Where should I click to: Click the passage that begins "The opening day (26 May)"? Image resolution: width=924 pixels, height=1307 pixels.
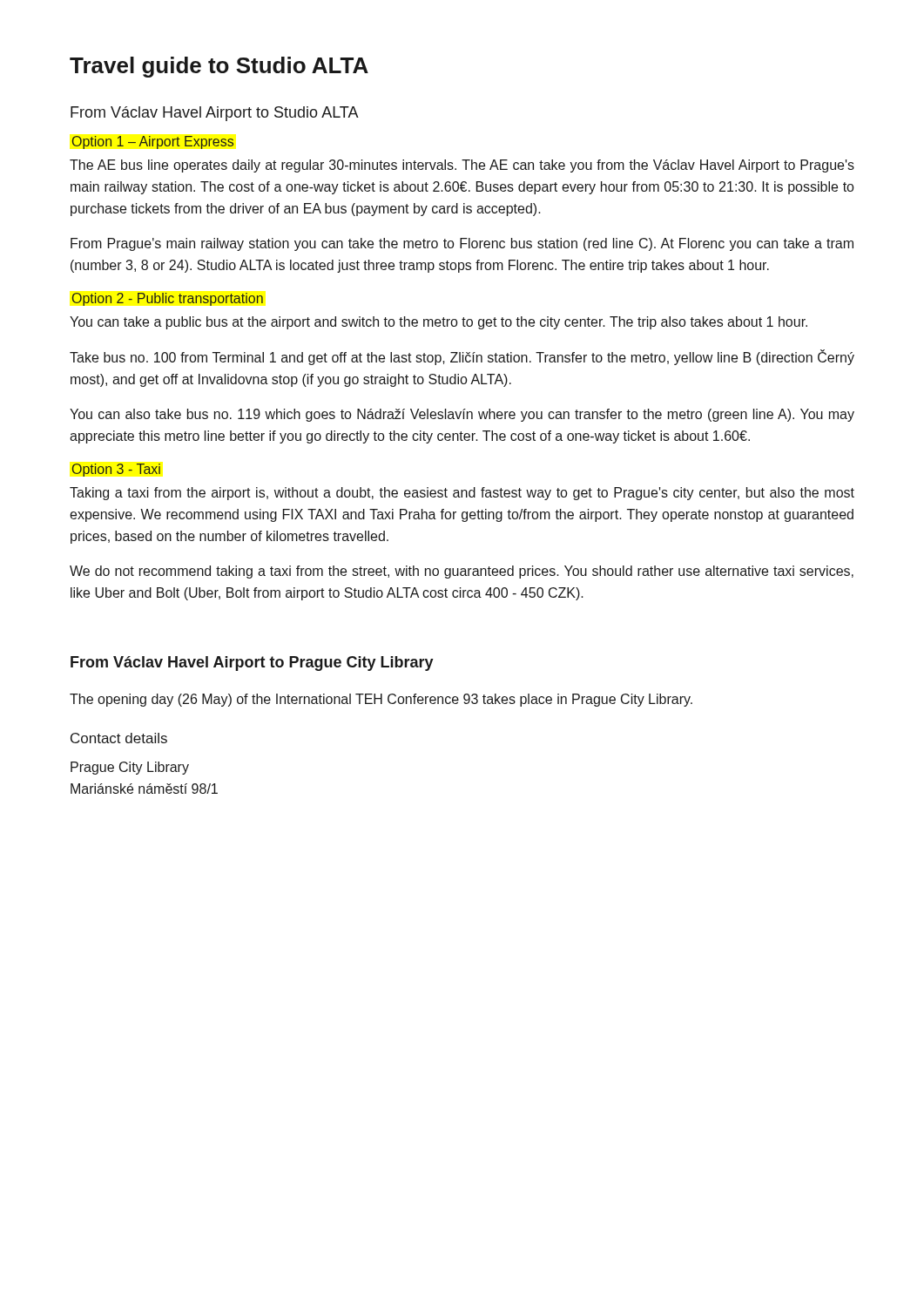[x=382, y=699]
